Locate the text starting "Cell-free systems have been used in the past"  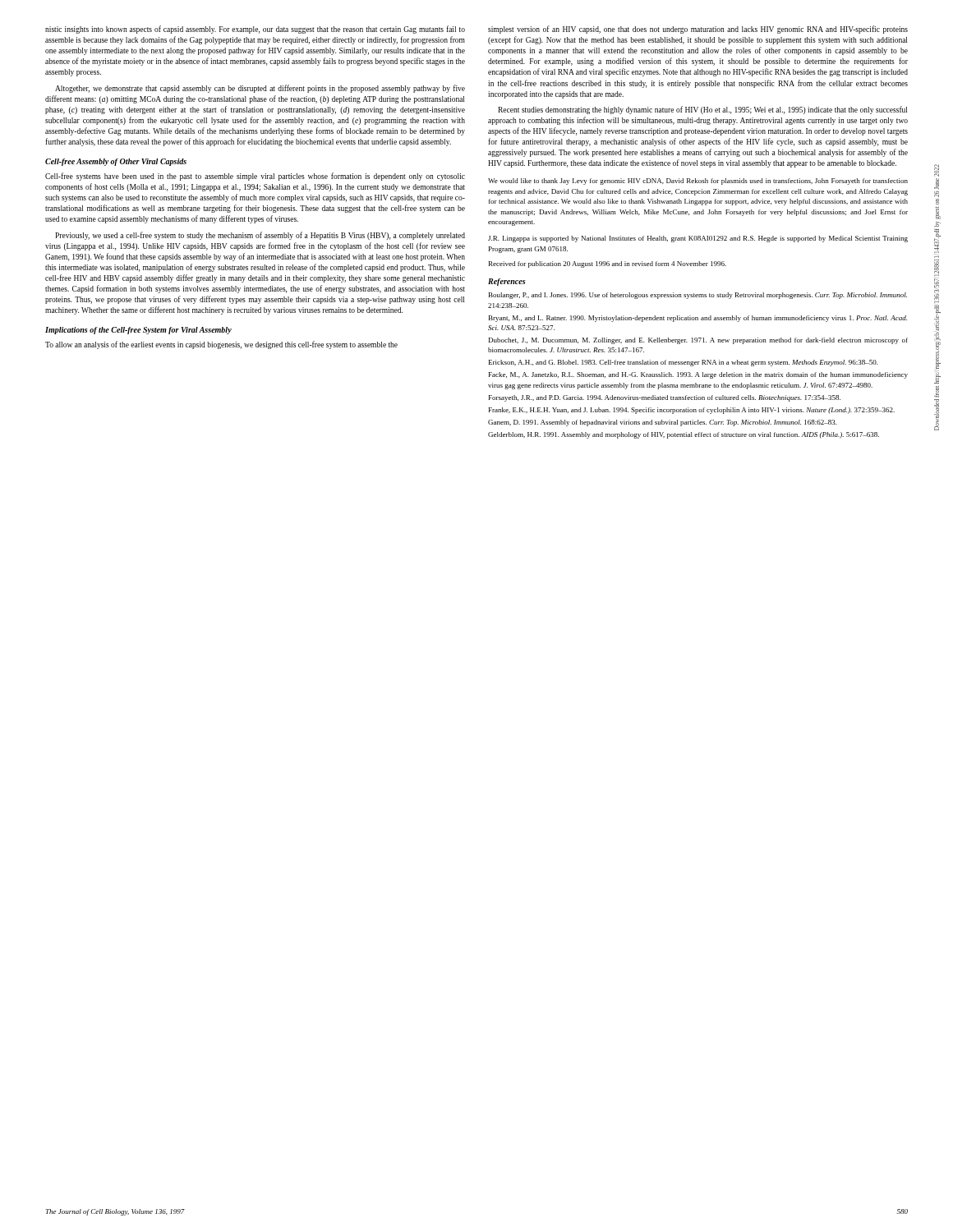tap(255, 199)
